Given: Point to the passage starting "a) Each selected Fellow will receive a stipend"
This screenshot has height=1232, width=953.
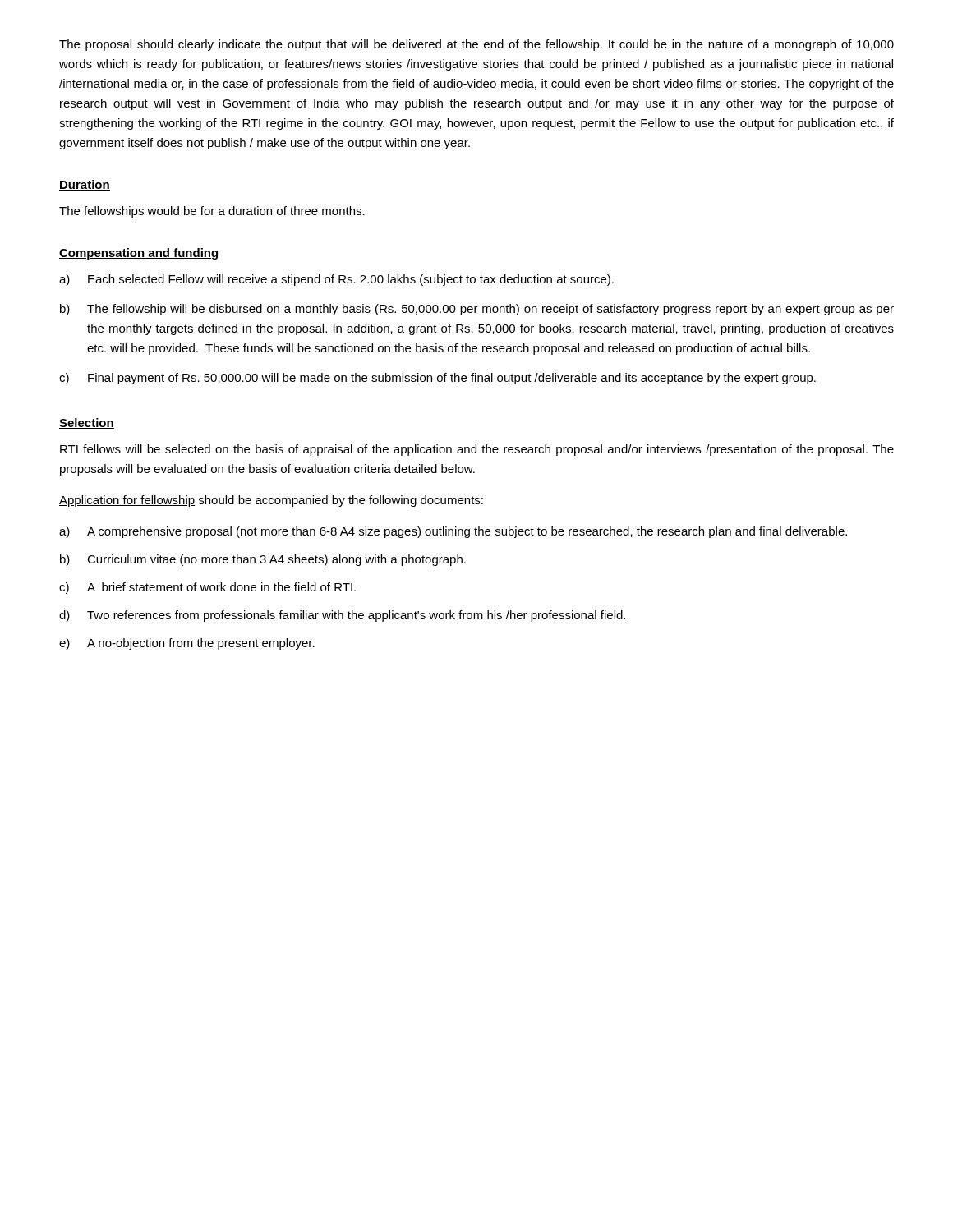Looking at the screenshot, I should [476, 279].
